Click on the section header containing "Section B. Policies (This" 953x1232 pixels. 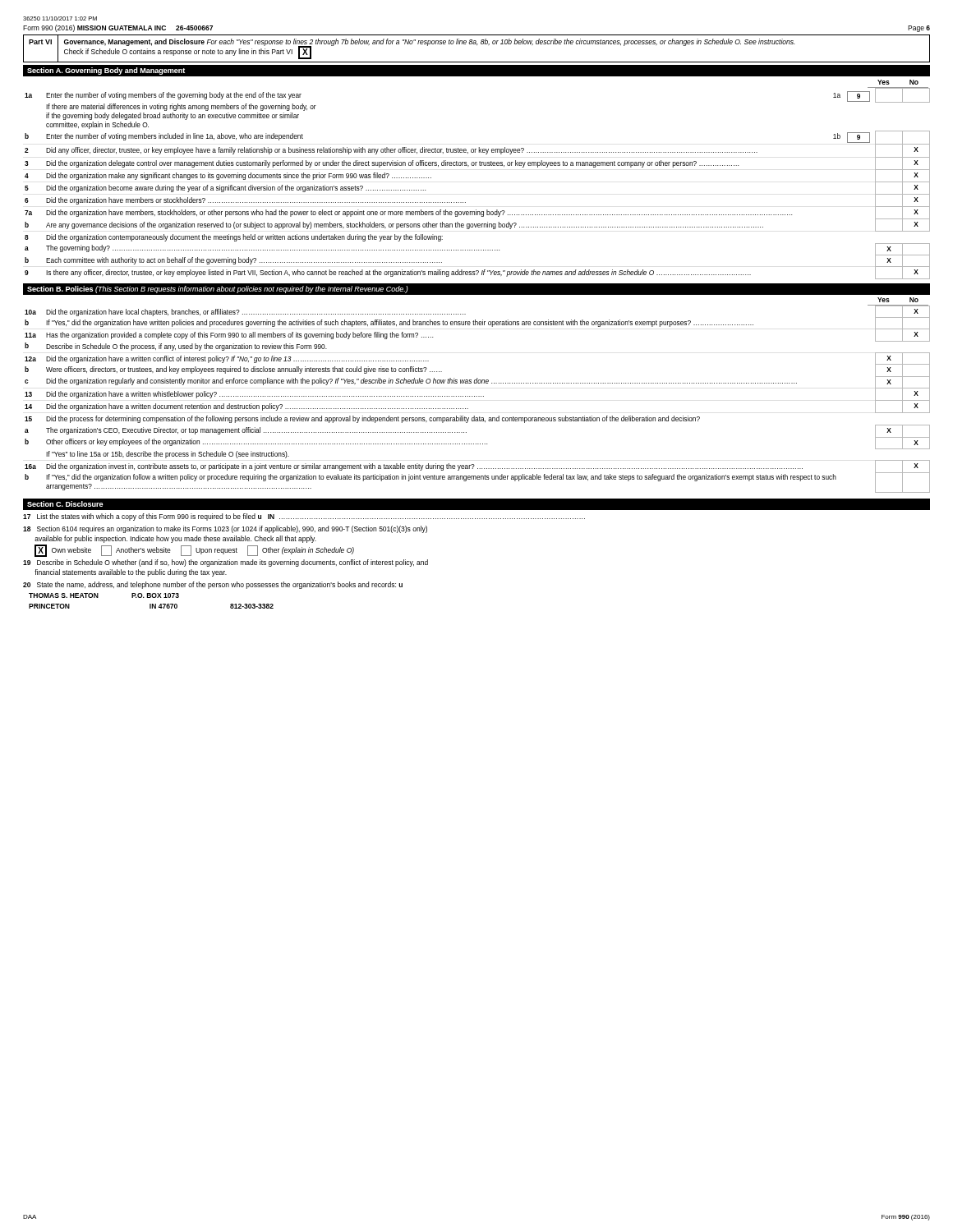click(218, 289)
